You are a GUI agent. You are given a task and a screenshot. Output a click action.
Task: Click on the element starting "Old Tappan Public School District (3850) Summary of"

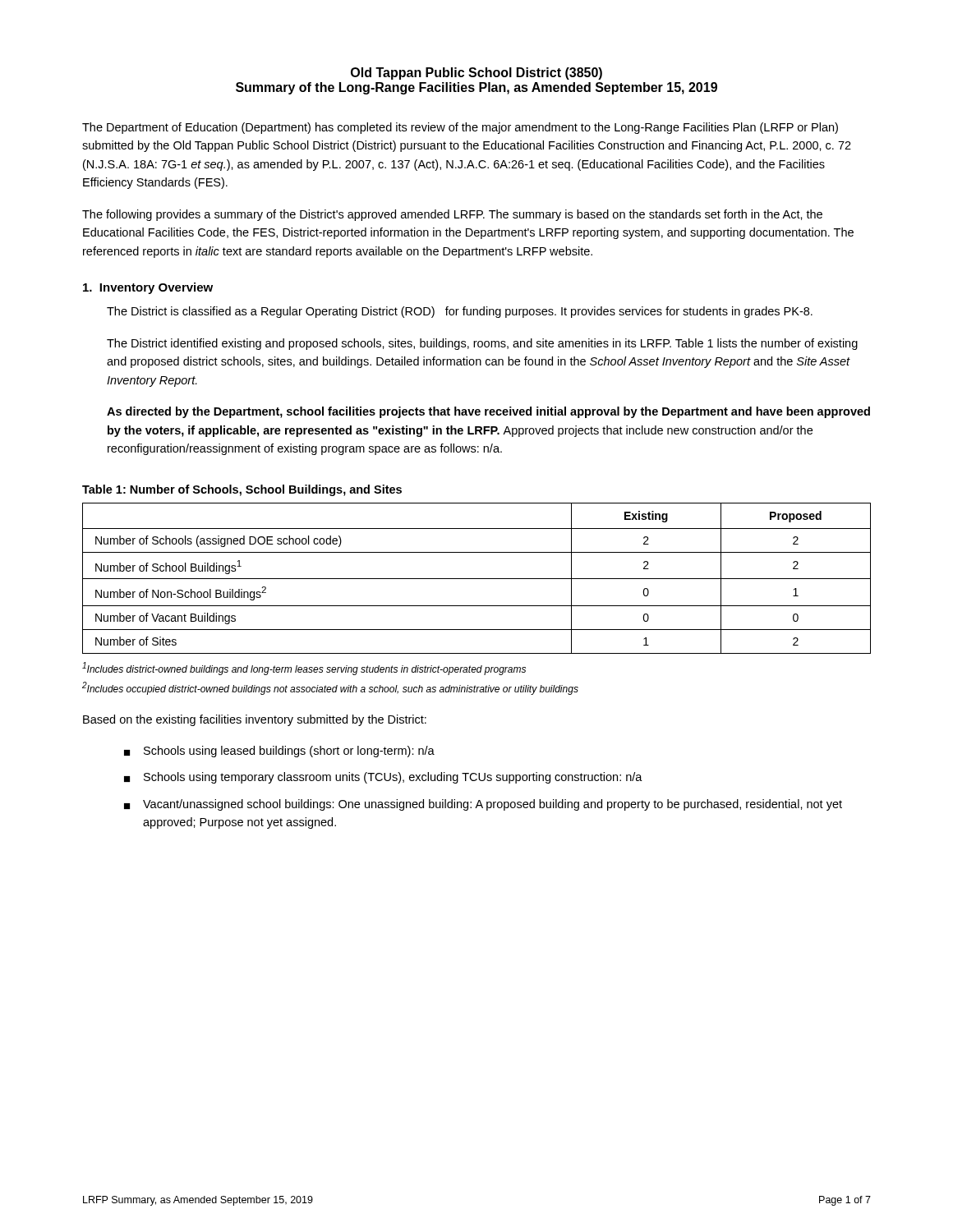click(x=476, y=80)
